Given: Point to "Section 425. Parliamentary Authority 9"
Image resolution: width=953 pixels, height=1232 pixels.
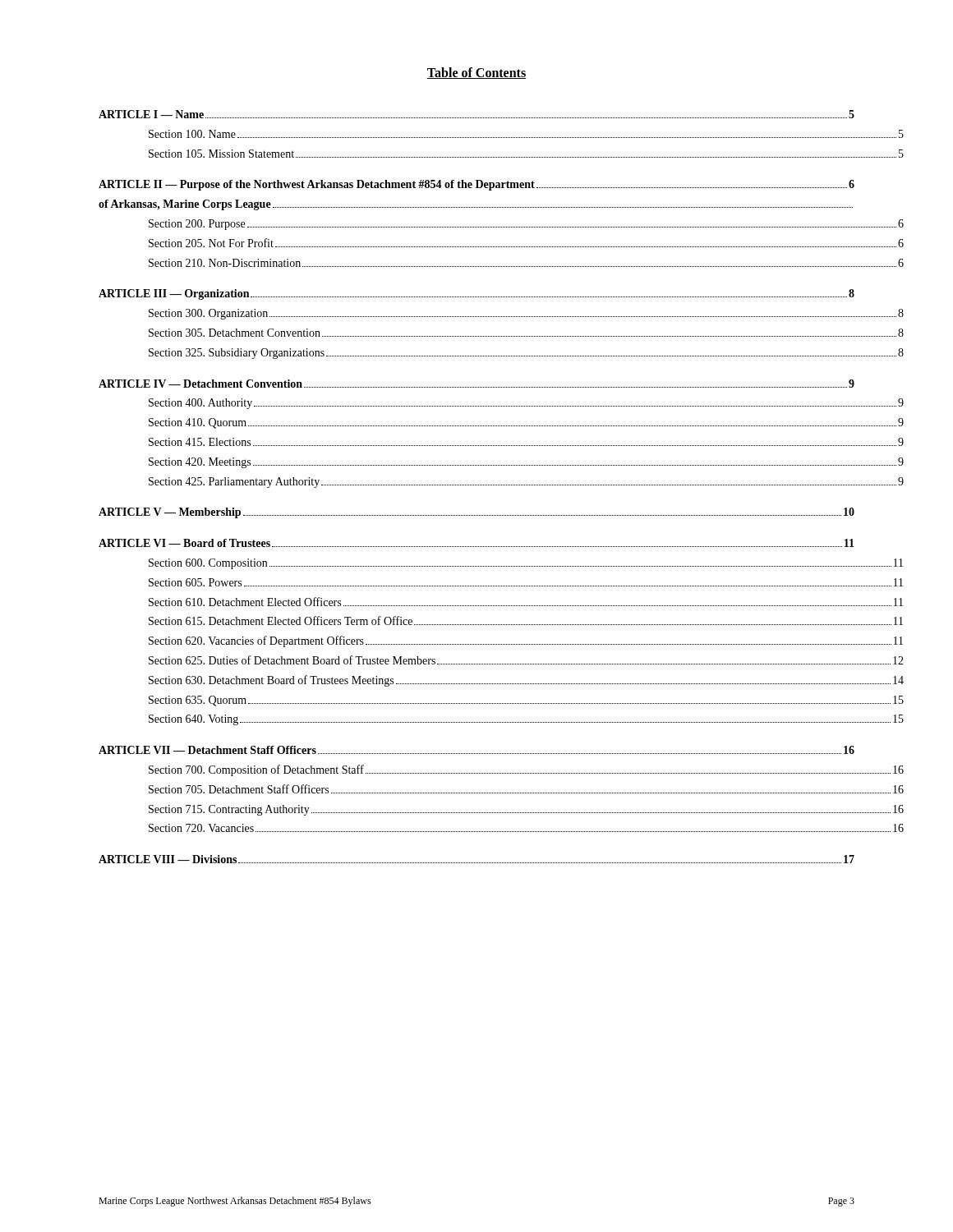Looking at the screenshot, I should point(526,482).
